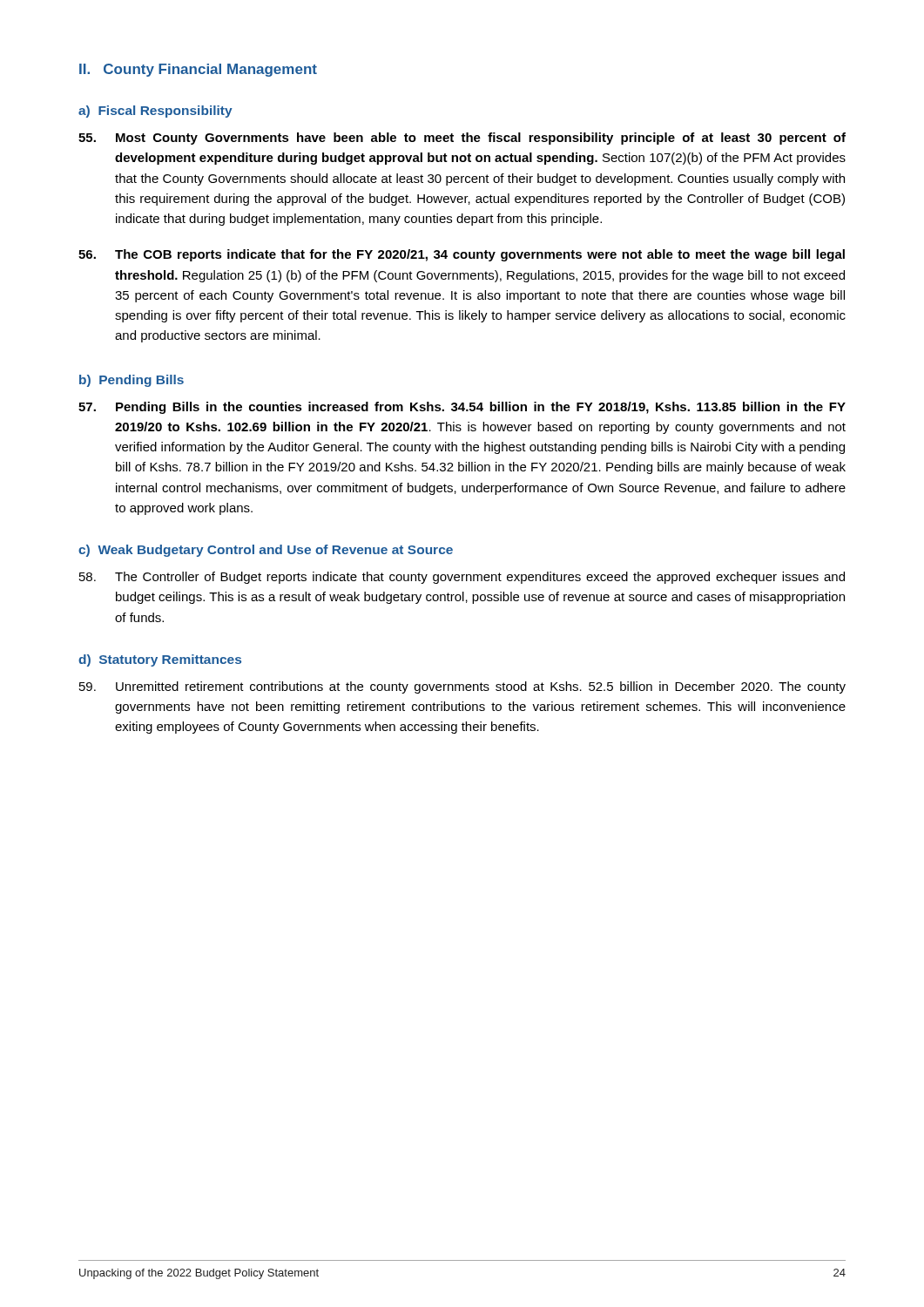Find the section header that says "b) Pending Bills"
This screenshot has width=924, height=1307.
132,381
